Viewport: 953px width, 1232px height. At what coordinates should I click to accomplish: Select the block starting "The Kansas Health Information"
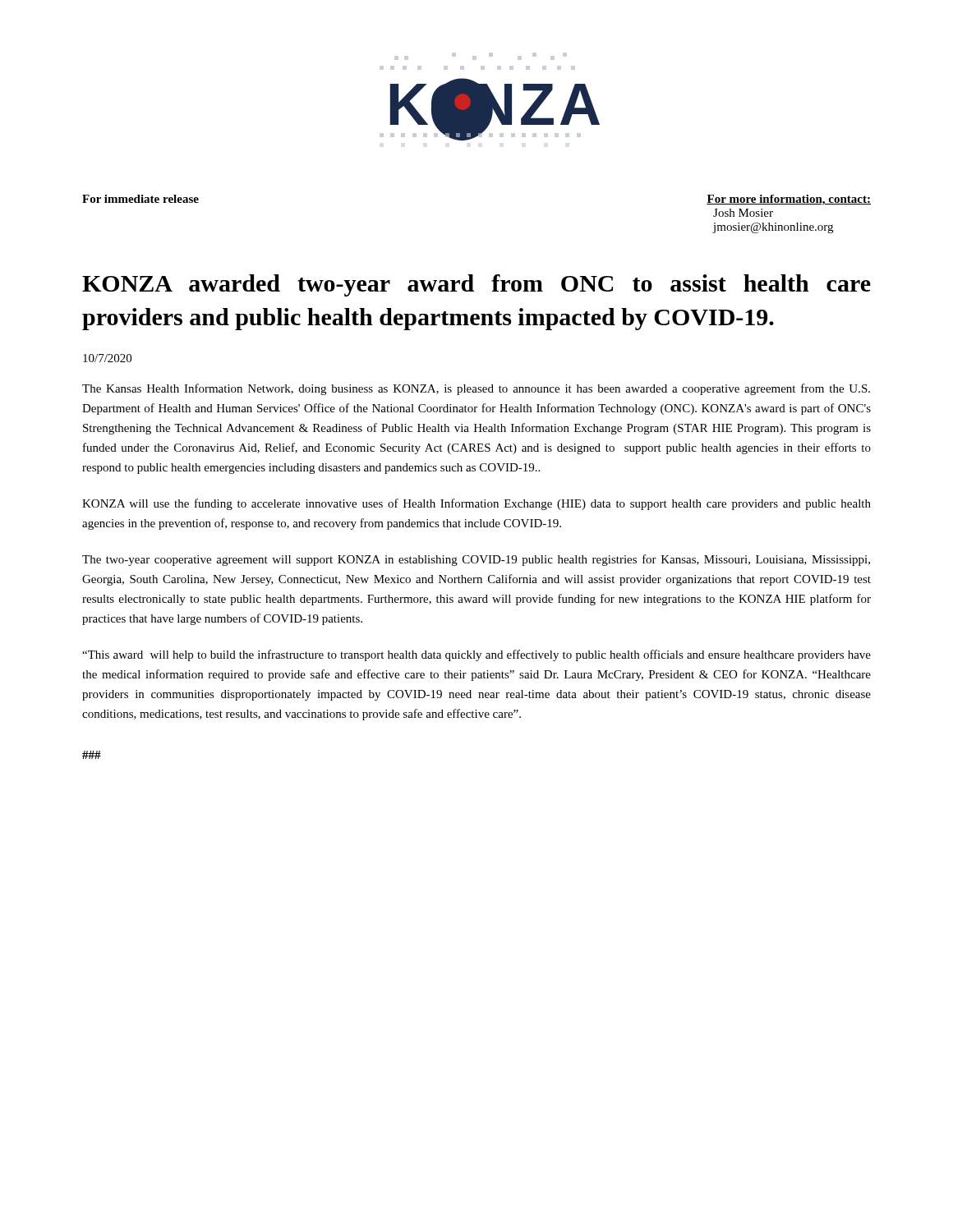(x=476, y=428)
